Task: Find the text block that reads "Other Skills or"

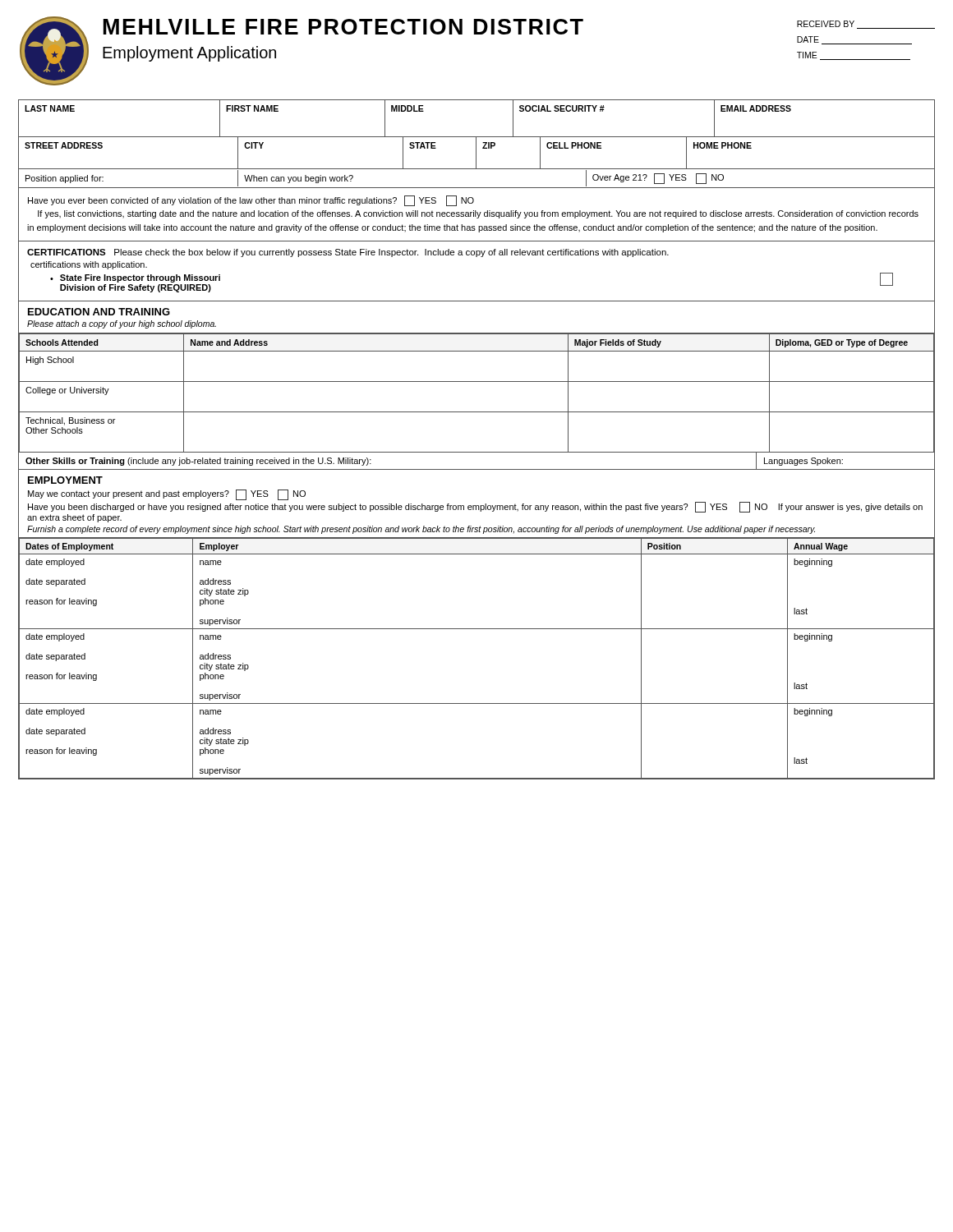Action: click(x=476, y=461)
